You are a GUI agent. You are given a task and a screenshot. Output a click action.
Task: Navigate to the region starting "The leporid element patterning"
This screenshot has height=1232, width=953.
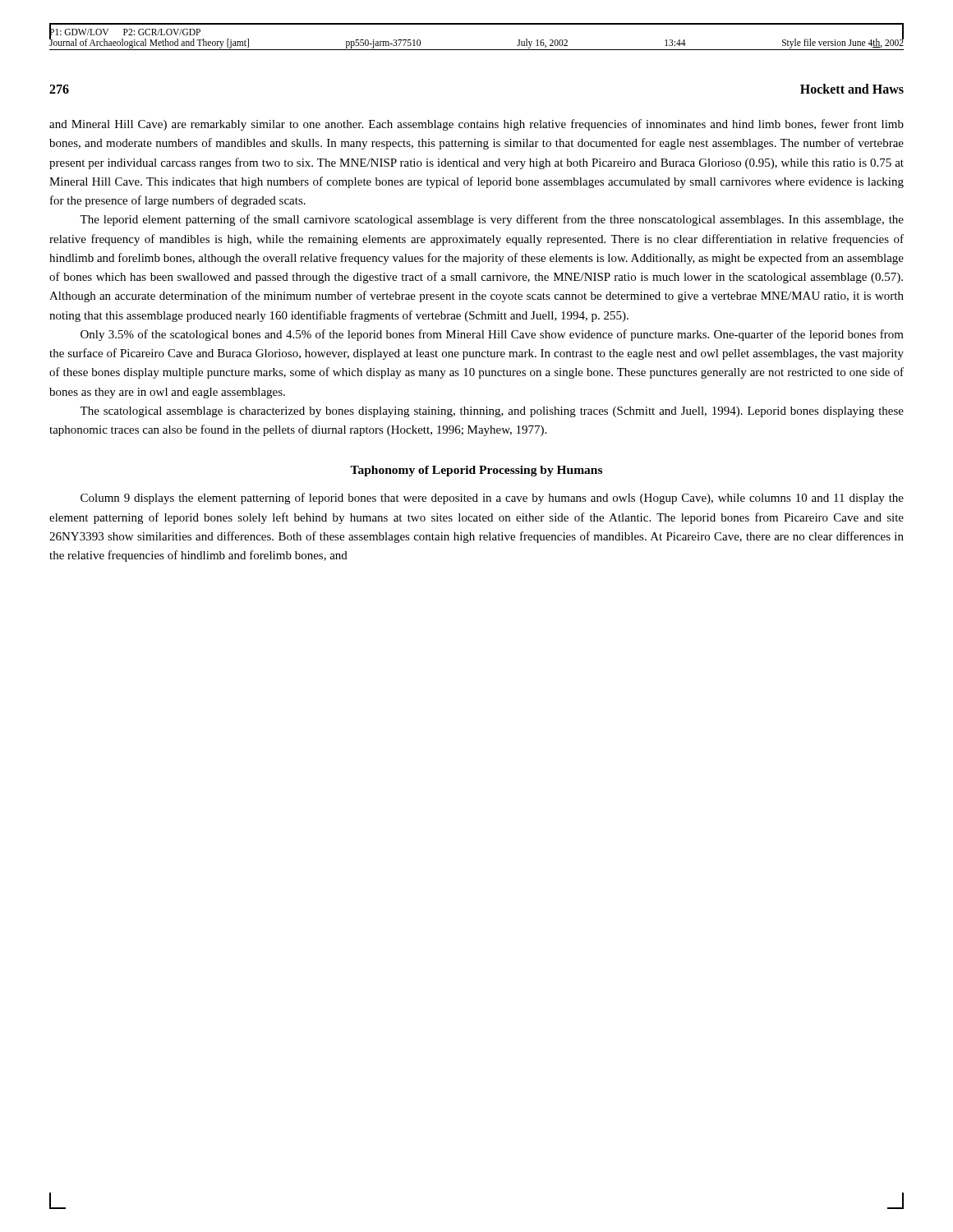coord(476,268)
